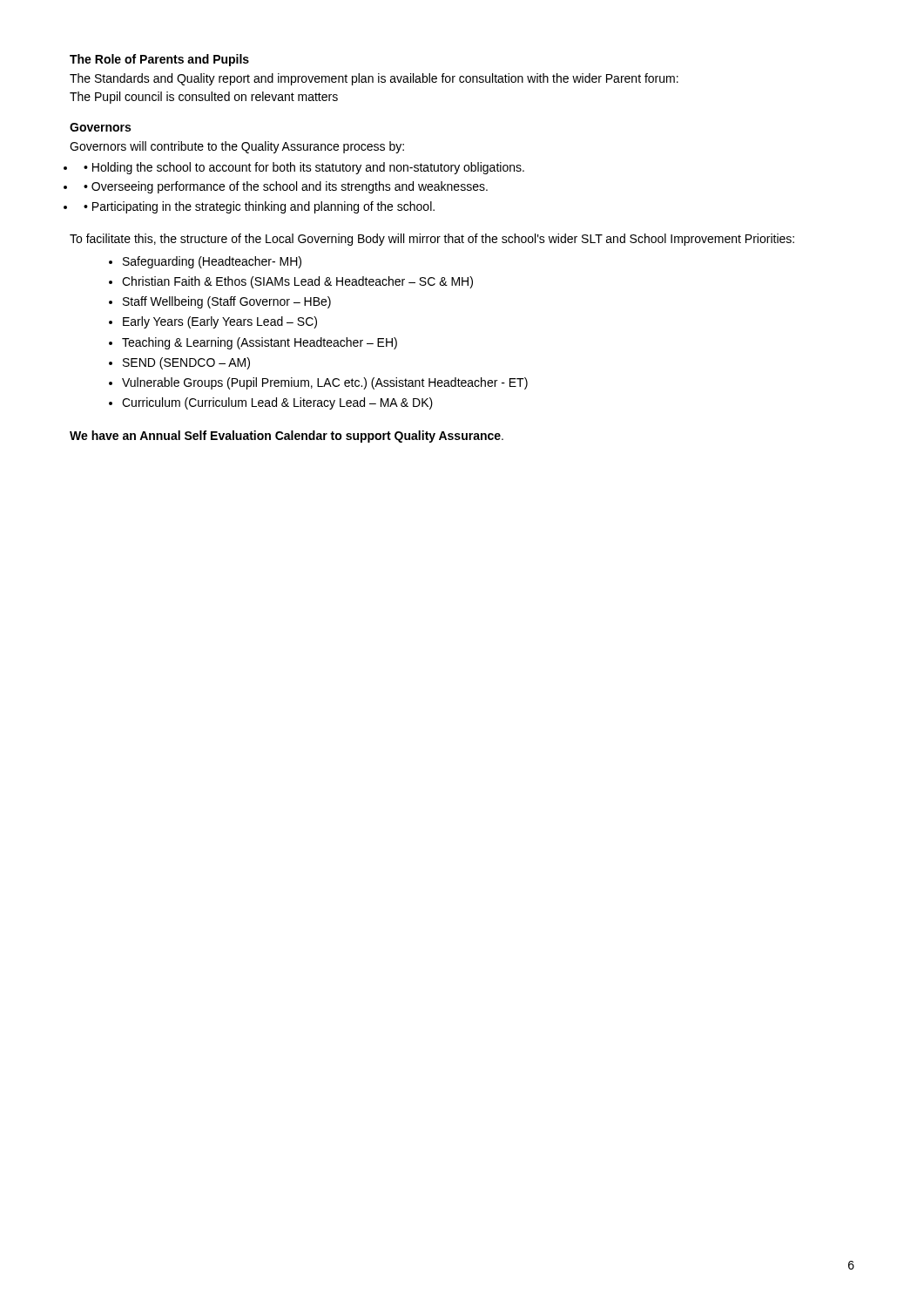Find the list item that says "Safeguarding (Headteacher- MH)"
This screenshot has height=1307, width=924.
pyautogui.click(x=212, y=262)
